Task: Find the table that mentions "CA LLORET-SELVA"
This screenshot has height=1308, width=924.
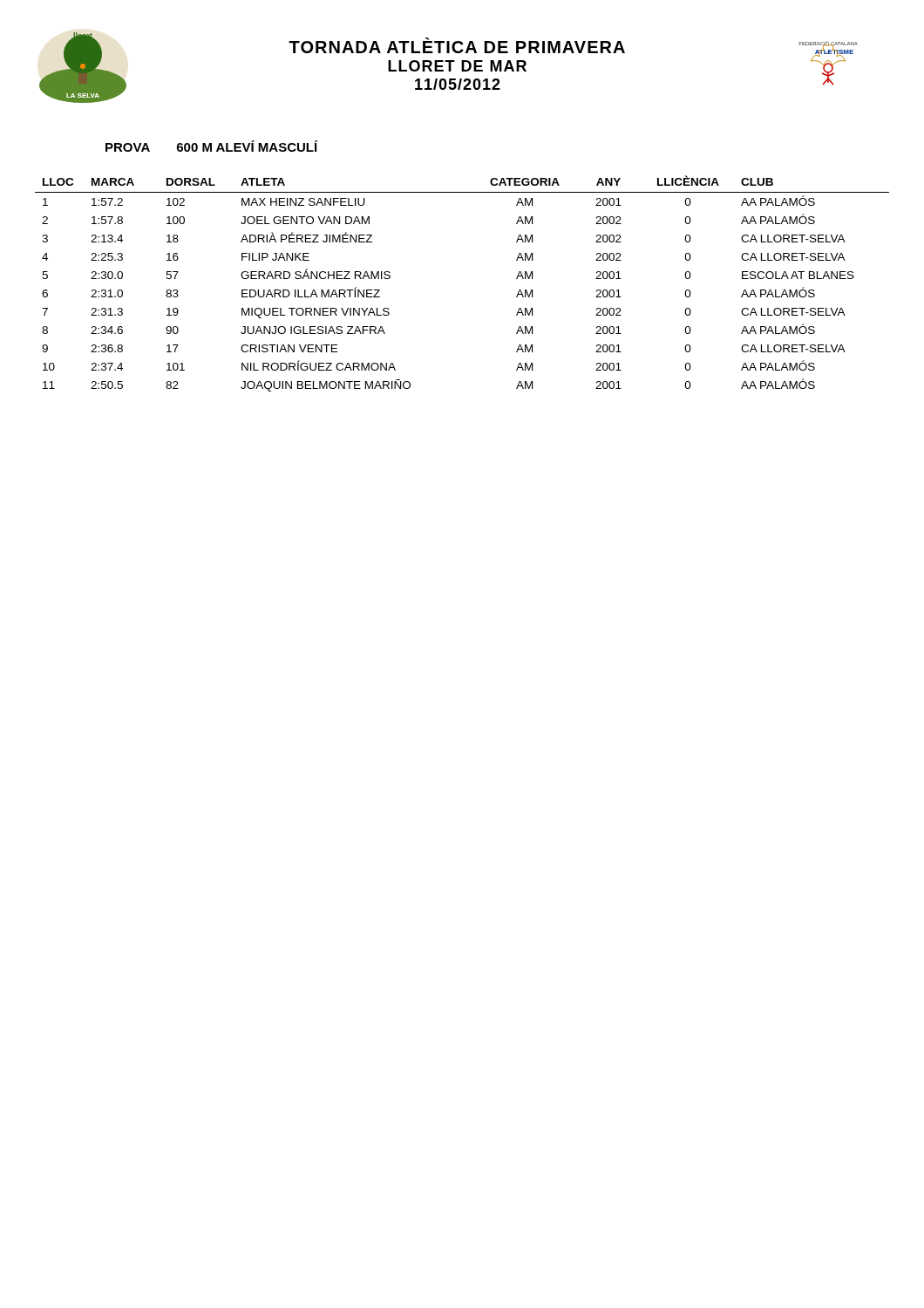Action: click(x=462, y=283)
